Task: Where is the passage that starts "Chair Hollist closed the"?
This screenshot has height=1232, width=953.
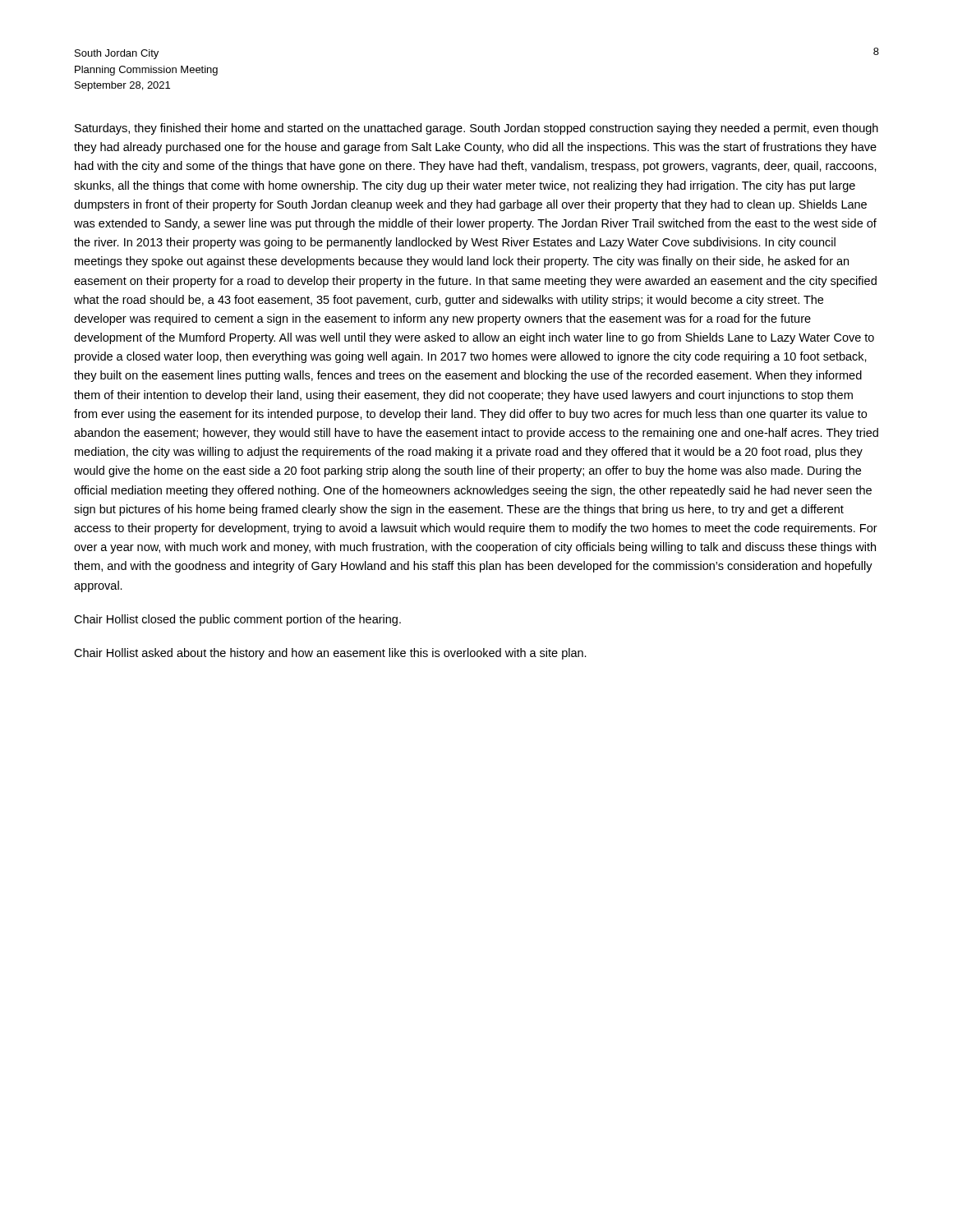Action: (237, 620)
